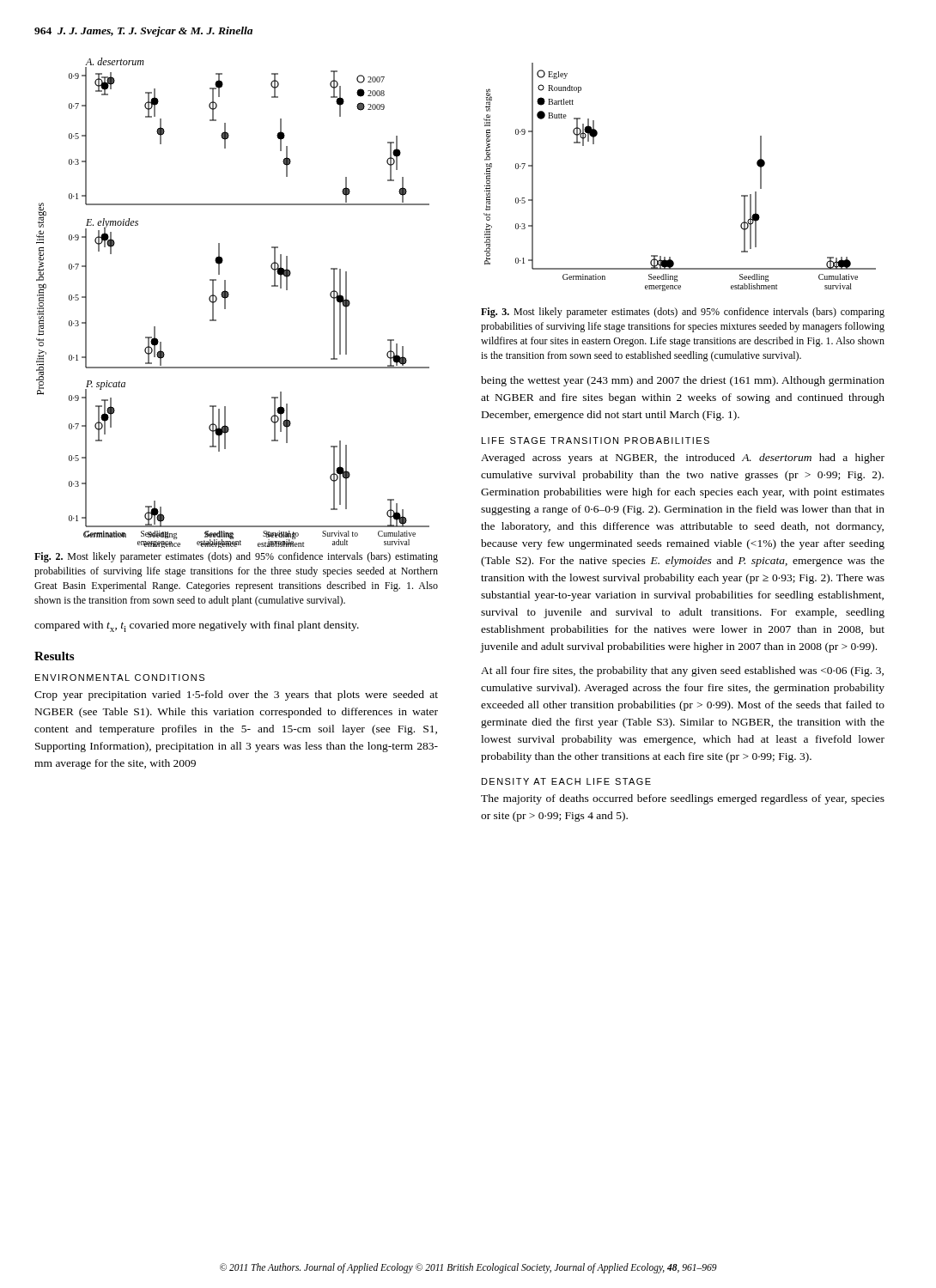936x1288 pixels.
Task: Select the block starting "The majority of deaths occurred"
Action: pos(683,807)
